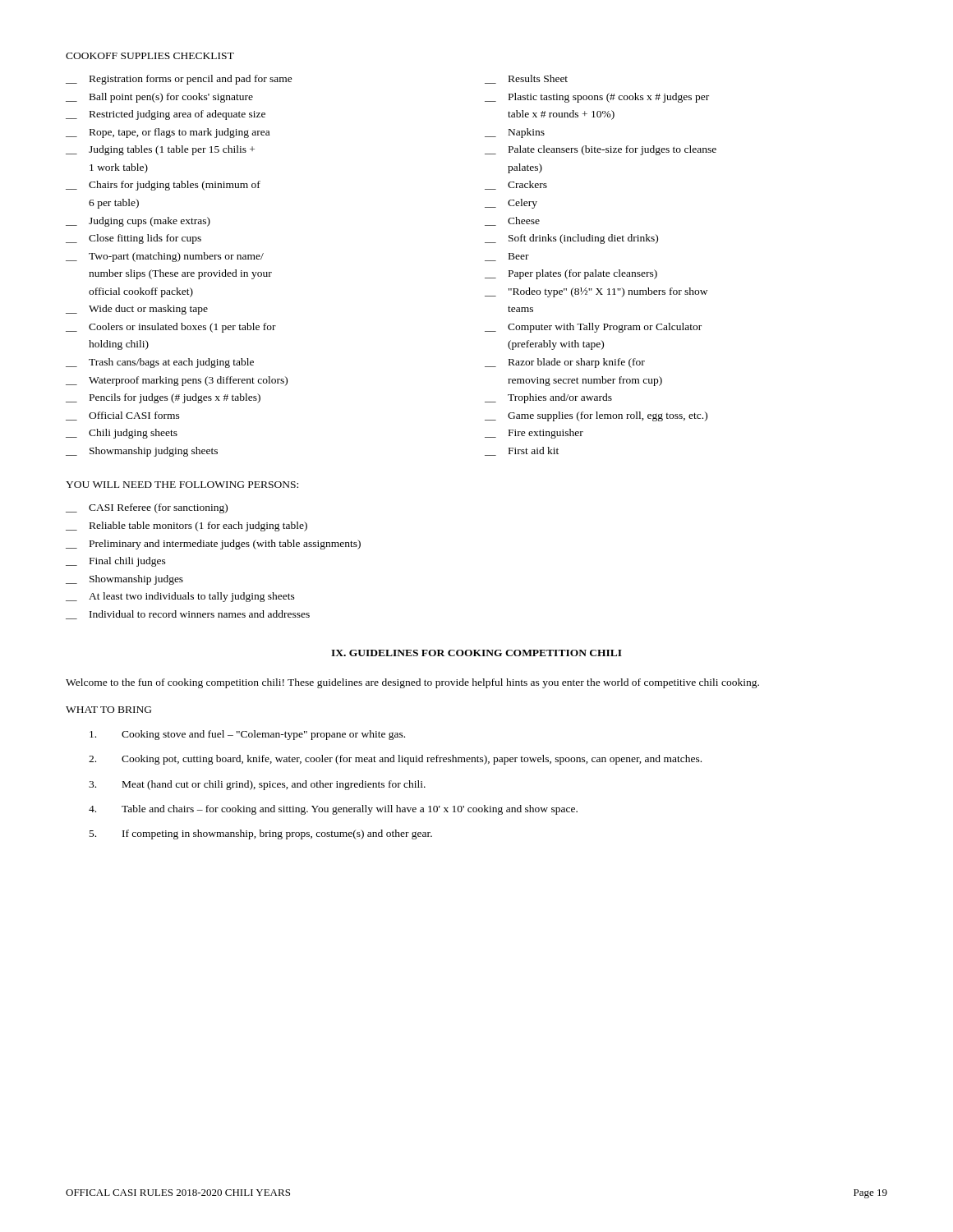Screen dimensions: 1232x953
Task: Locate the list item that says "__Chairs for judging tables (minimum of"
Action: pos(267,185)
